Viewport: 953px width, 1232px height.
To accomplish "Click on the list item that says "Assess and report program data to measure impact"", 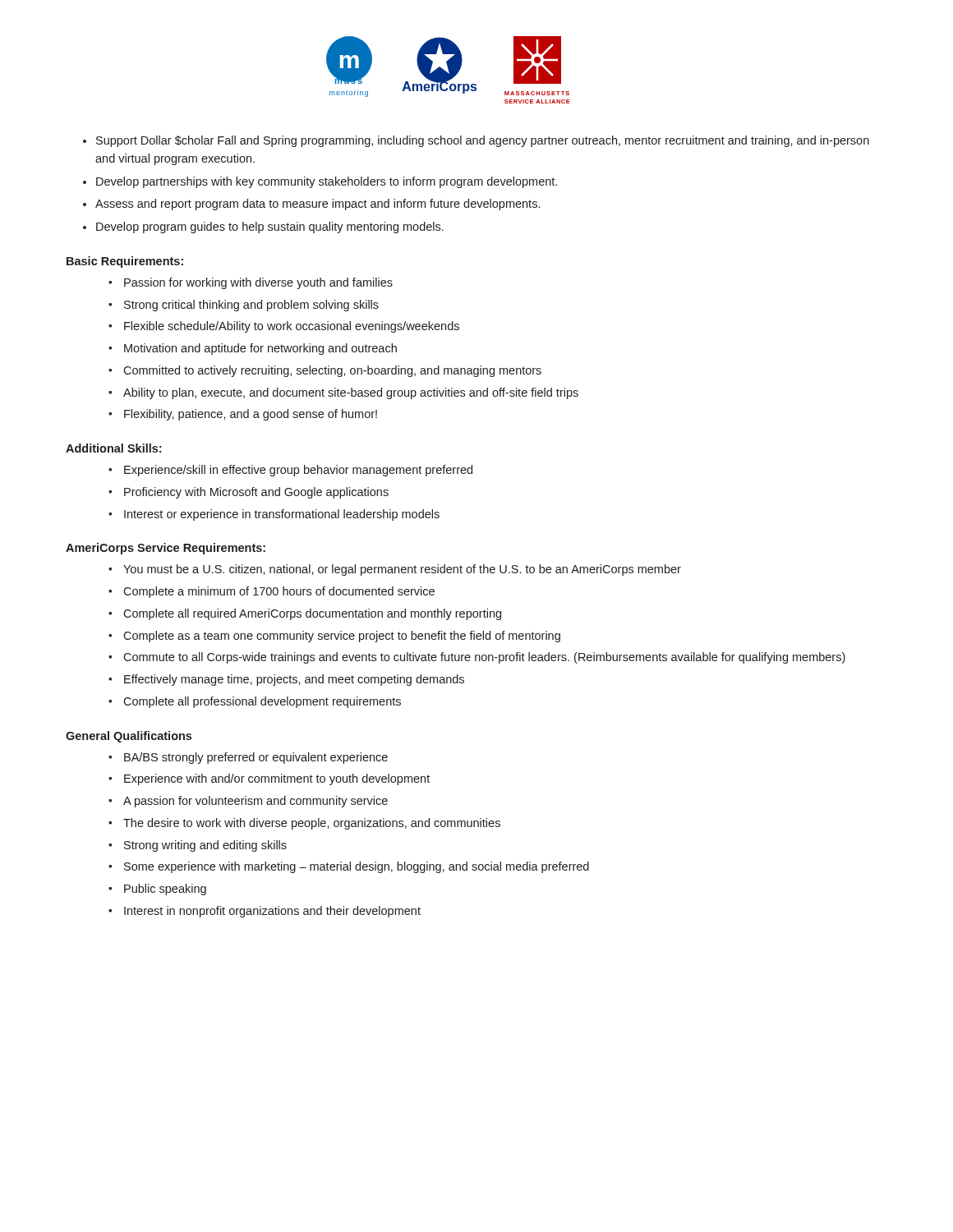I will click(318, 204).
